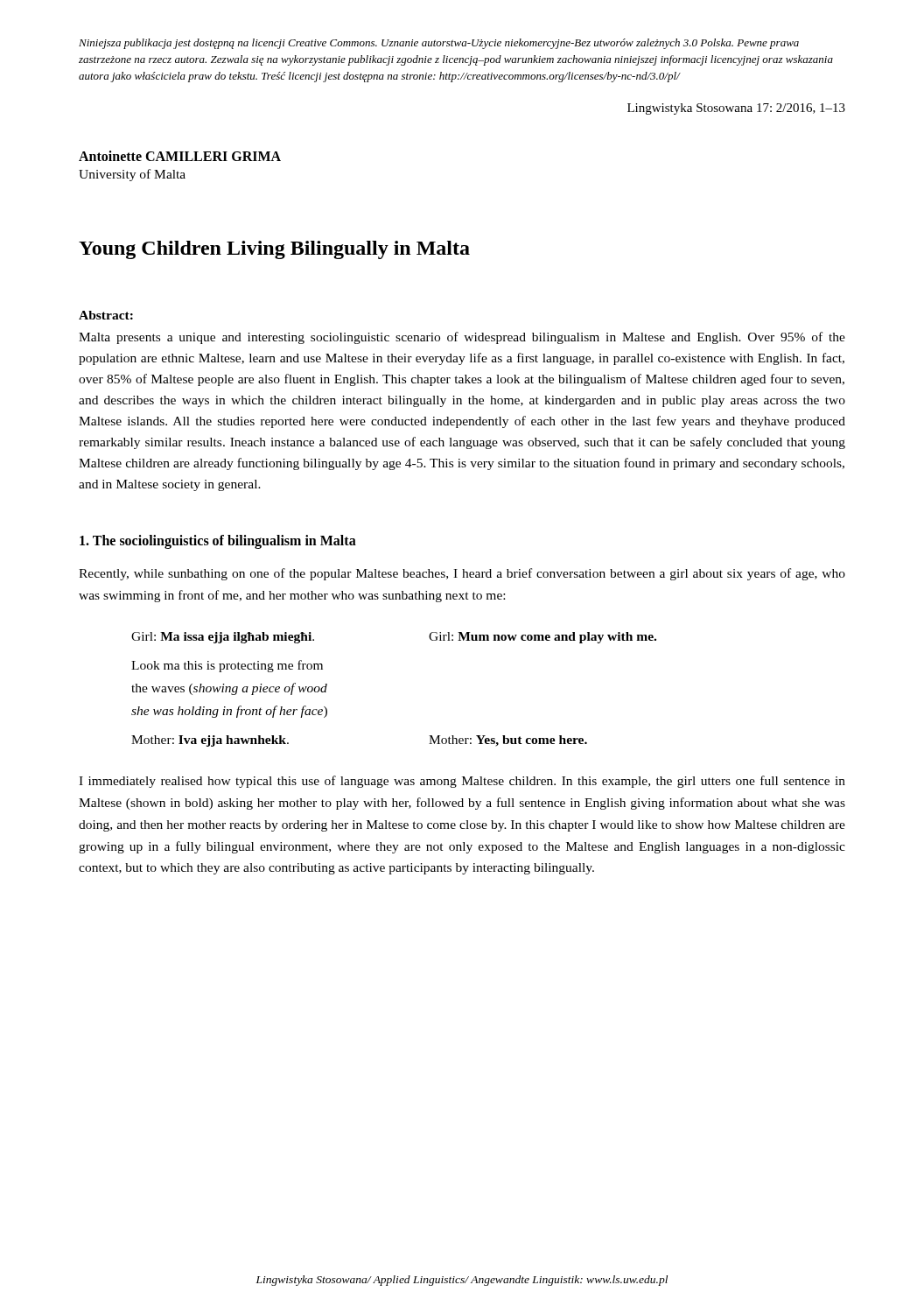
Task: Find the section header on this page that starts "1. The sociolinguistics of"
Action: (x=217, y=540)
